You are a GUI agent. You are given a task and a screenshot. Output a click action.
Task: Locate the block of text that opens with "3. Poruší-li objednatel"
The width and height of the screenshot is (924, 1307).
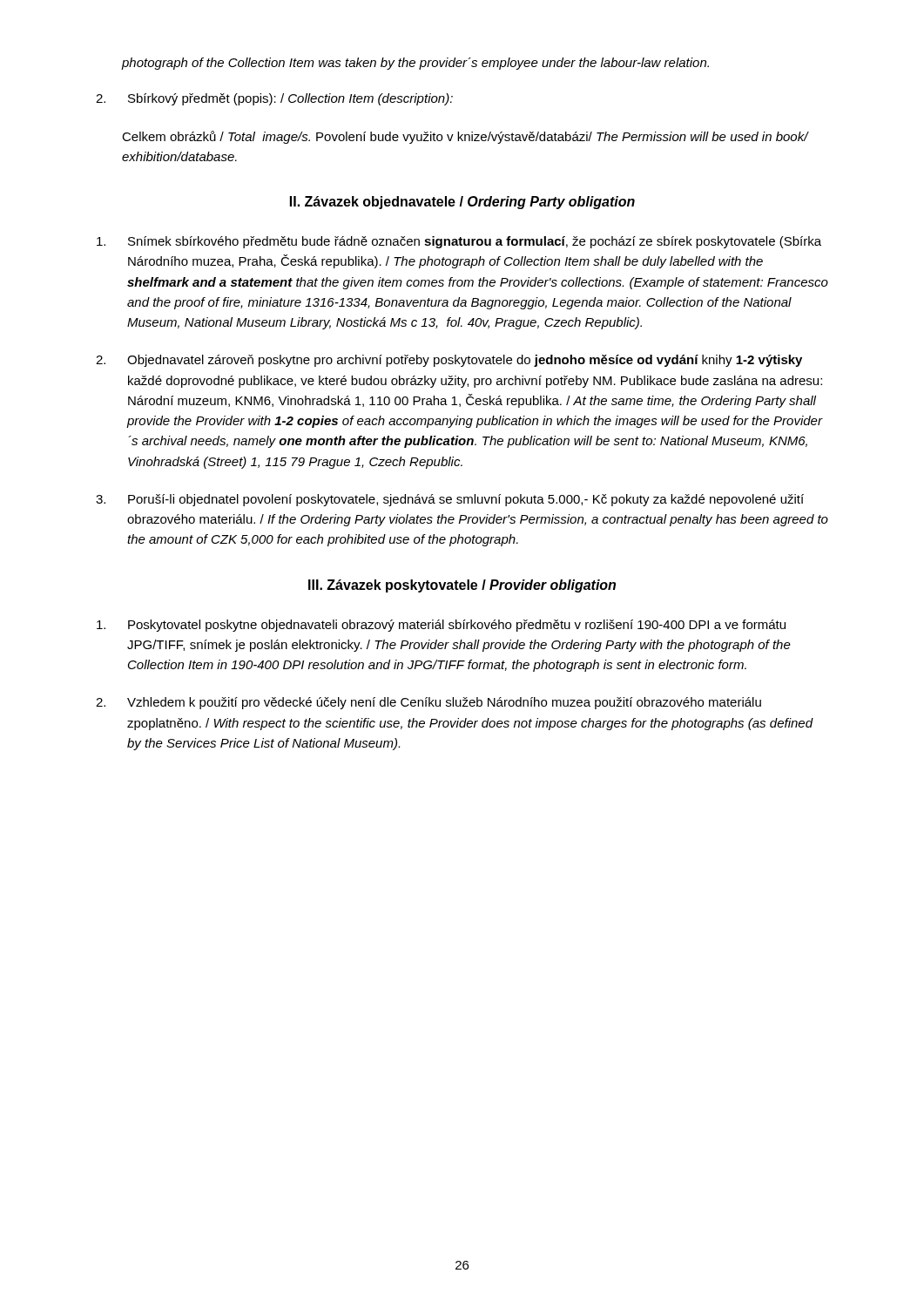(x=462, y=519)
